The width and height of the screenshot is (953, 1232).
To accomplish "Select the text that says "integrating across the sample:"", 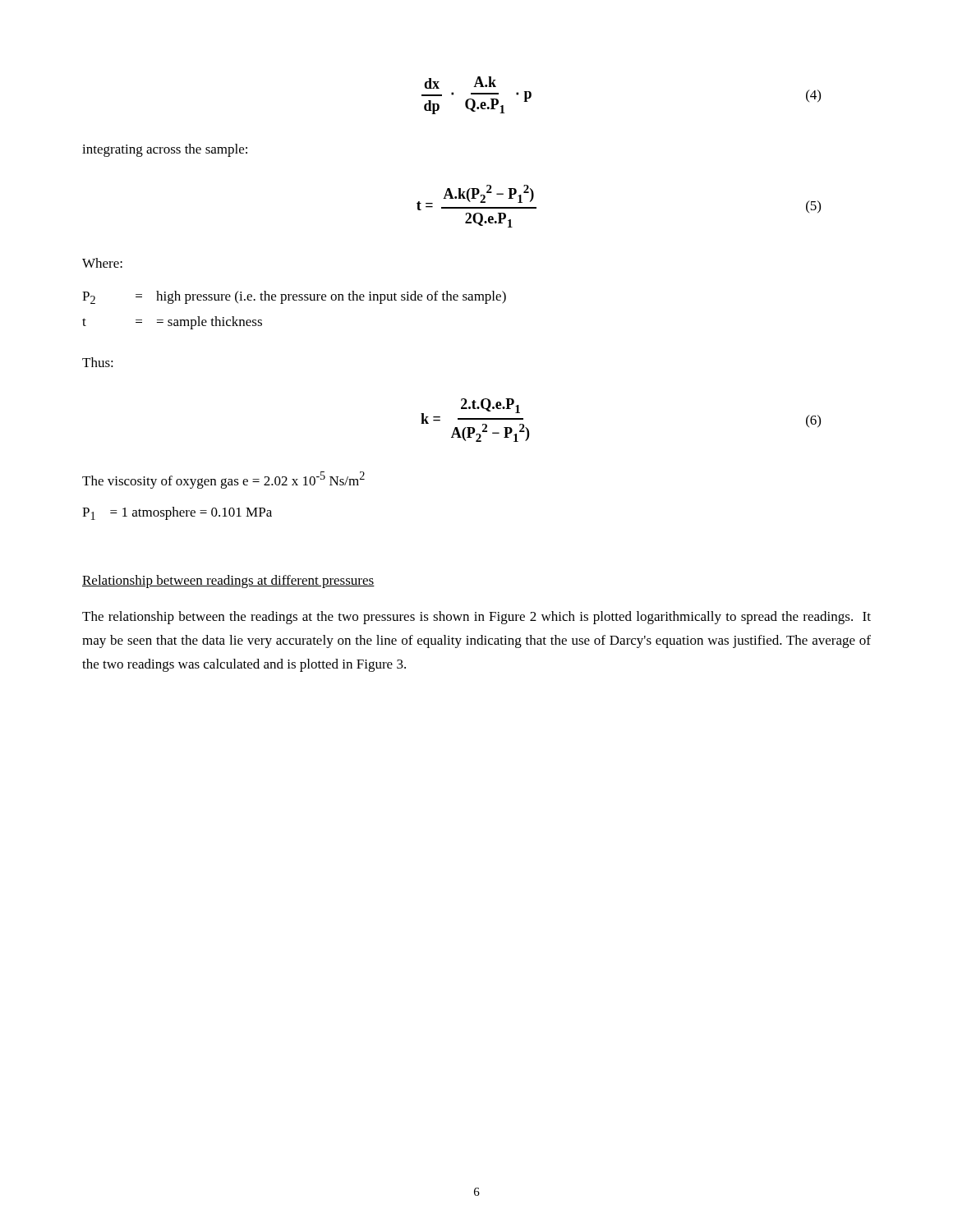I will (x=165, y=149).
